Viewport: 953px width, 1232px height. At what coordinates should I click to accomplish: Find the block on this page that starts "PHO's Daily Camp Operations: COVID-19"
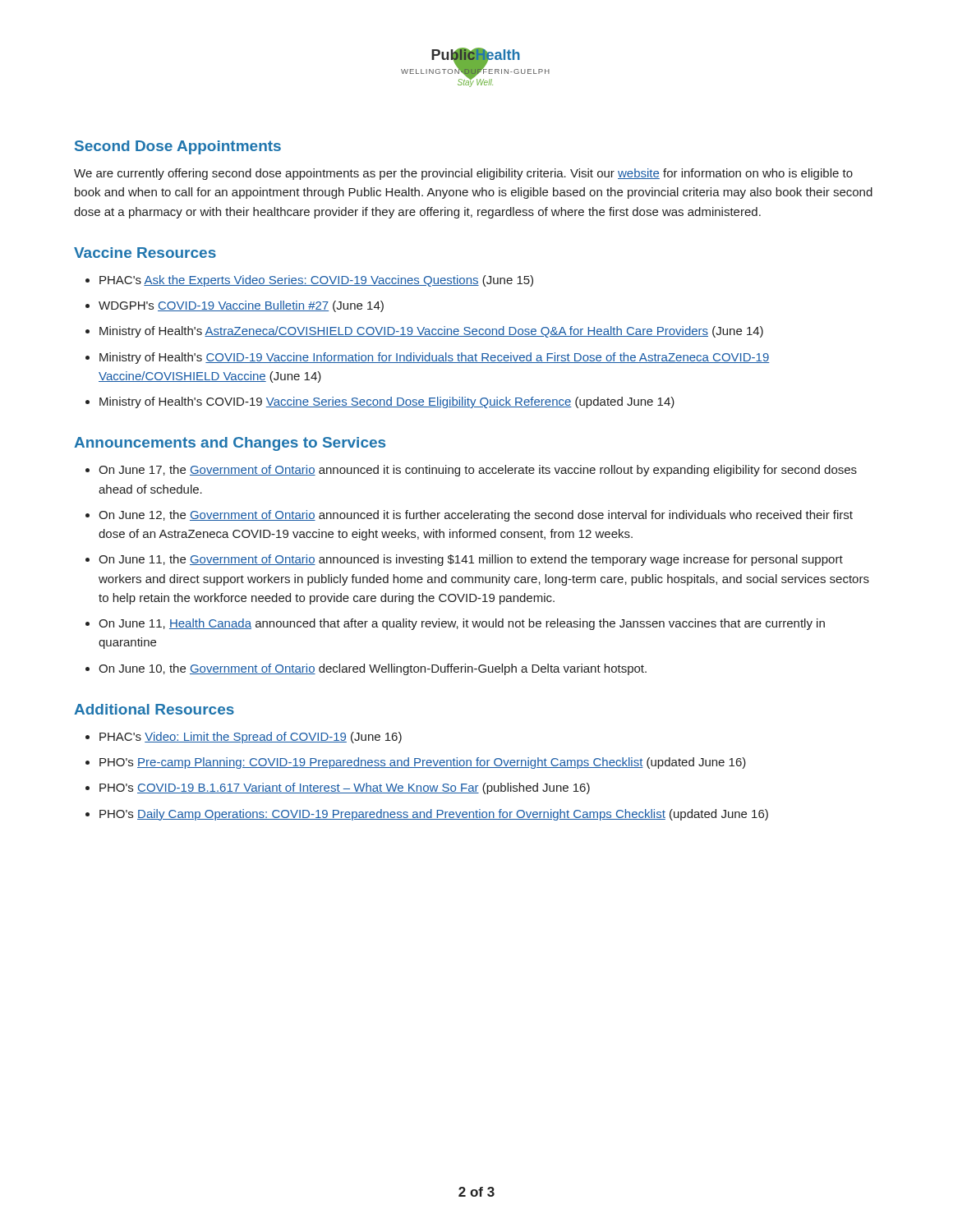(x=434, y=813)
